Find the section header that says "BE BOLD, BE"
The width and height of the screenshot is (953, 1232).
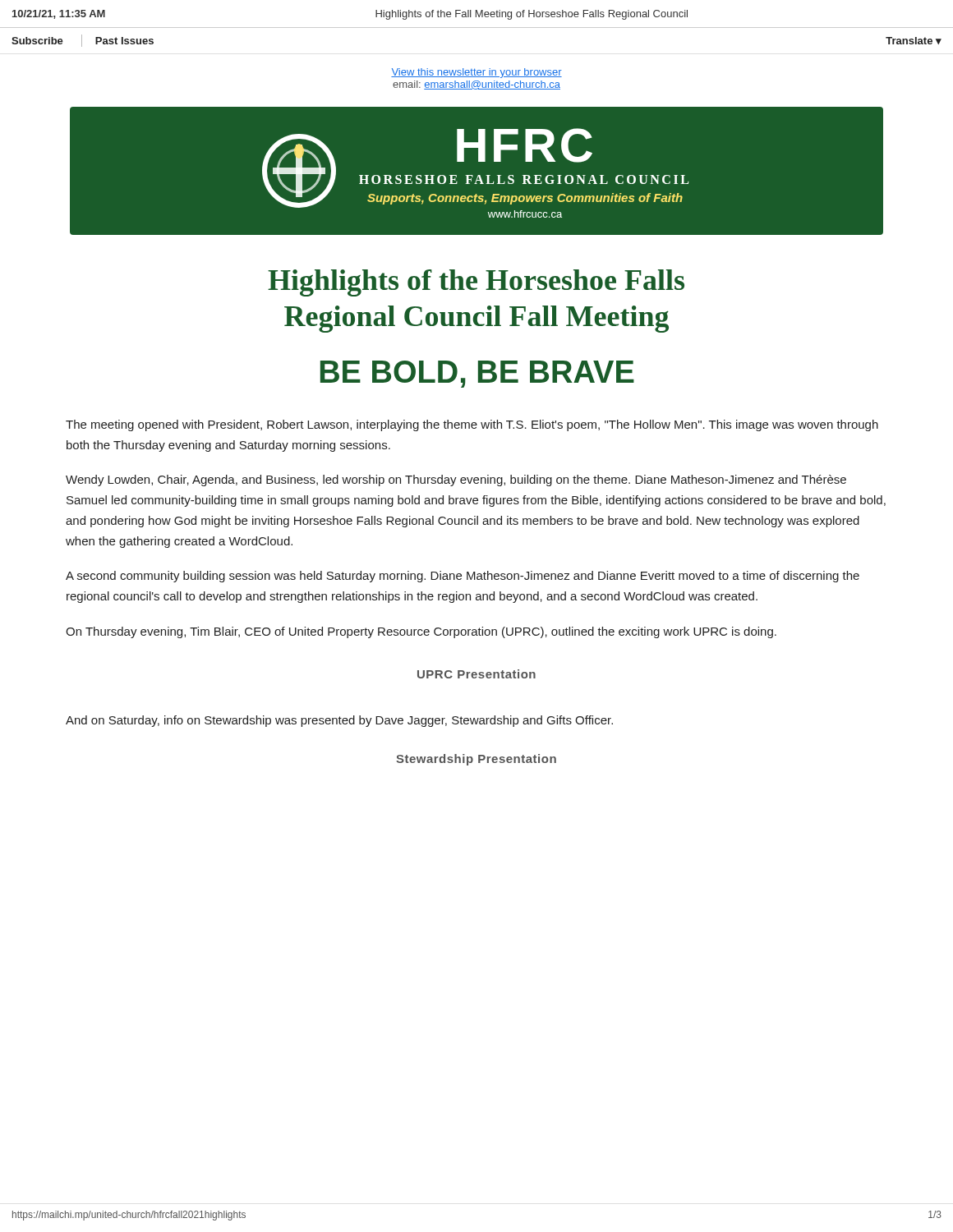[x=476, y=372]
